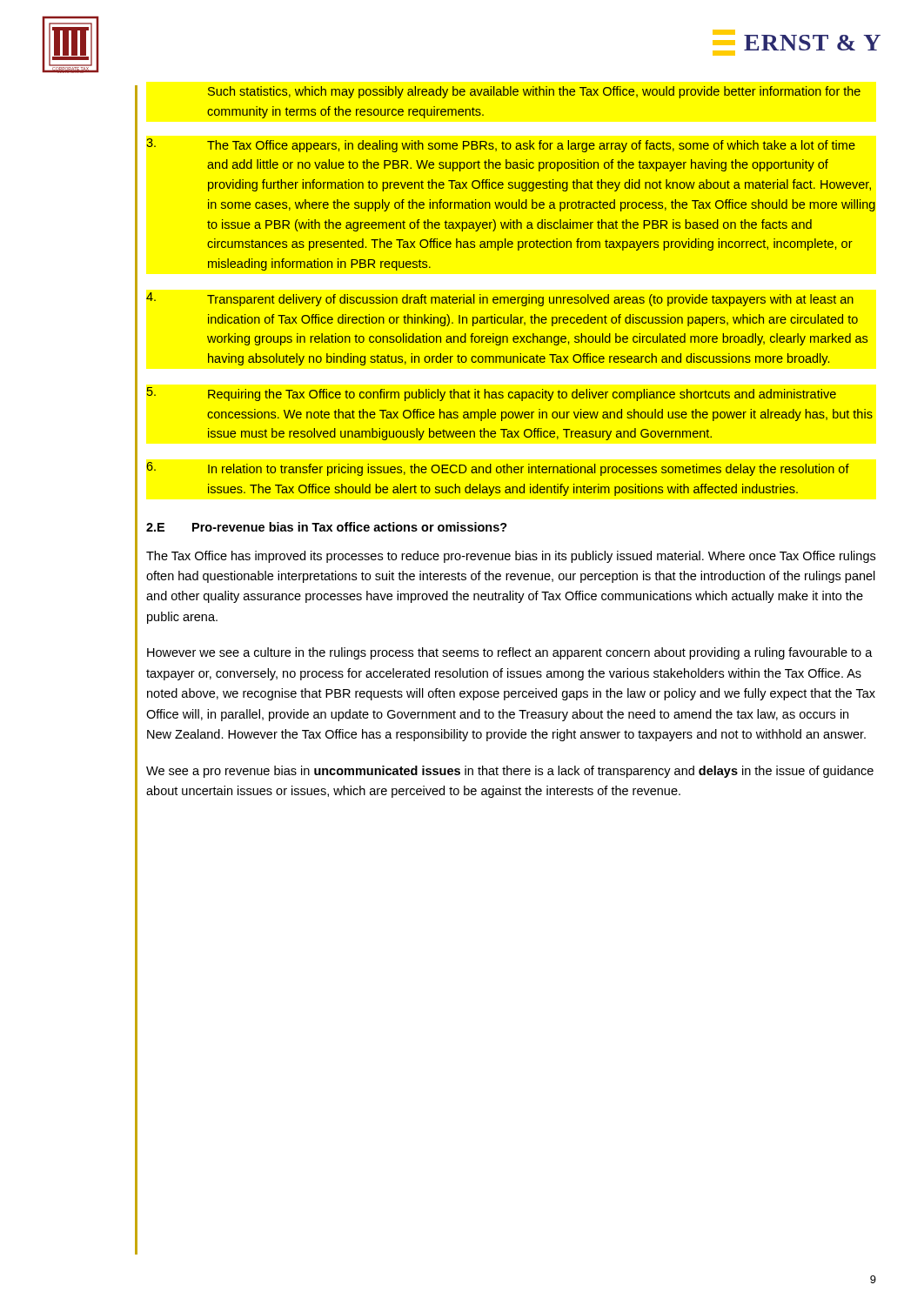Point to the block beginning "3. The Tax"
924x1305 pixels.
[x=511, y=205]
